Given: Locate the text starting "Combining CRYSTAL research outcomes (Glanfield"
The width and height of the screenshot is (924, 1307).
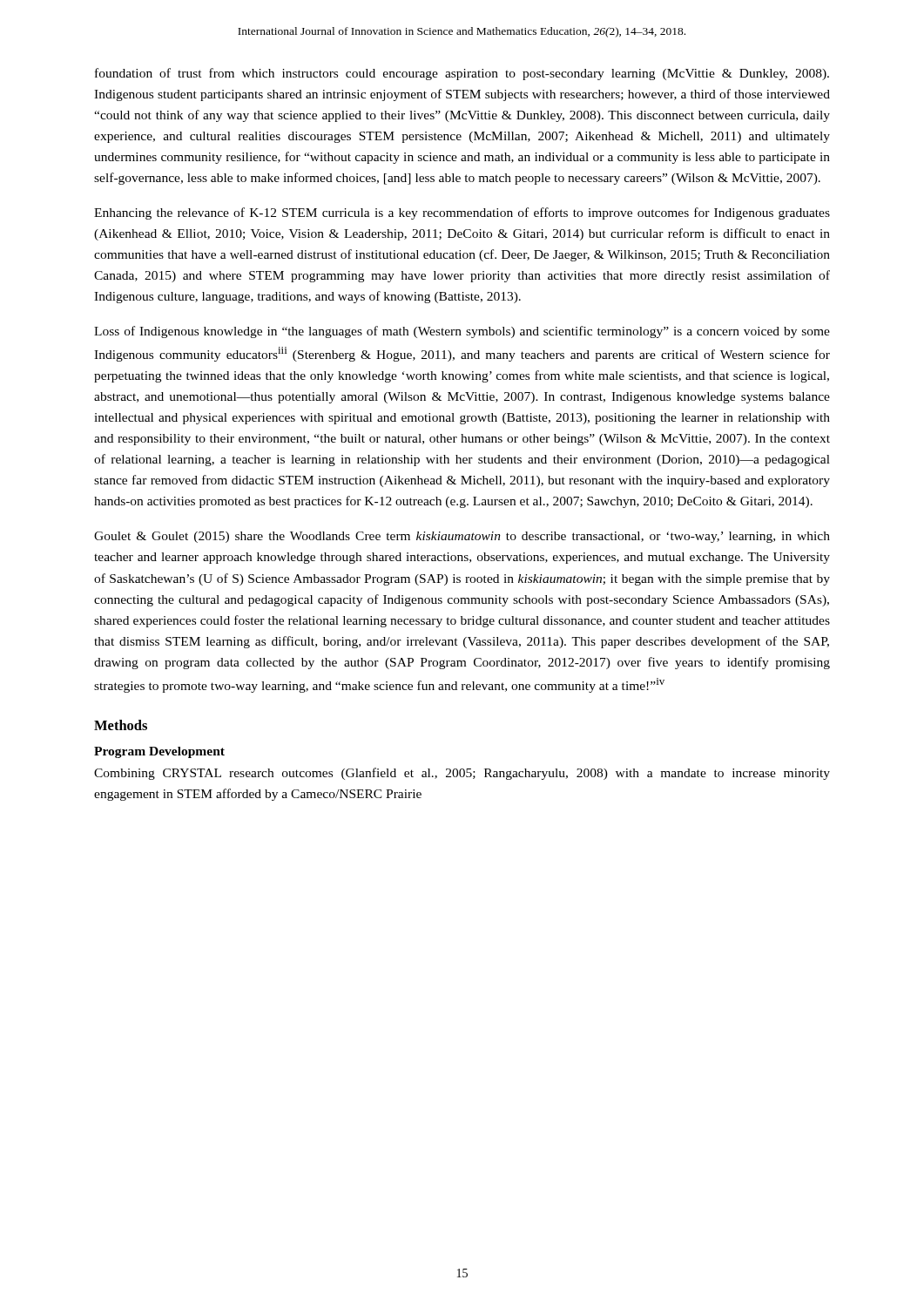Looking at the screenshot, I should (462, 783).
